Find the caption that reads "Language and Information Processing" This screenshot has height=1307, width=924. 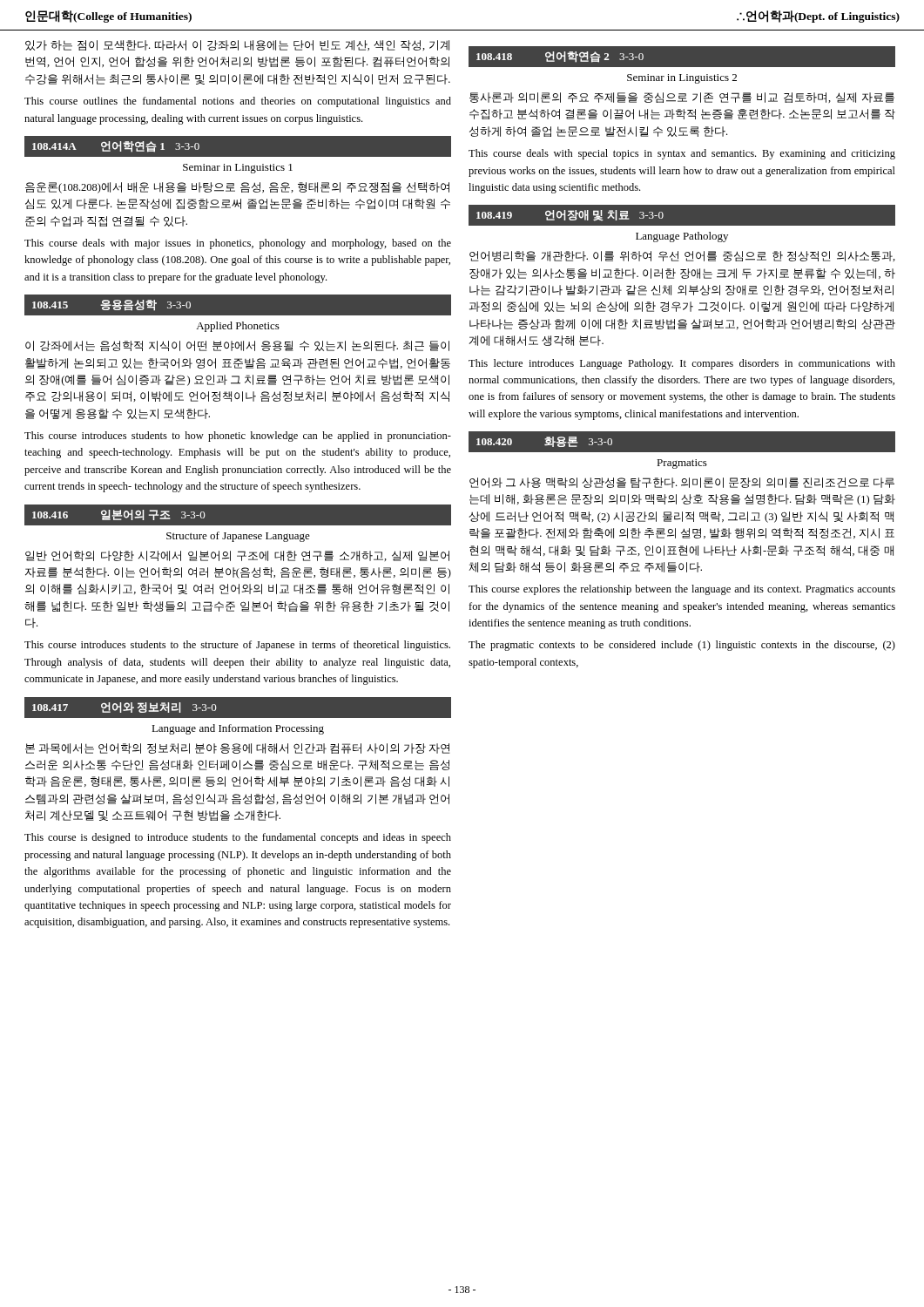238,728
